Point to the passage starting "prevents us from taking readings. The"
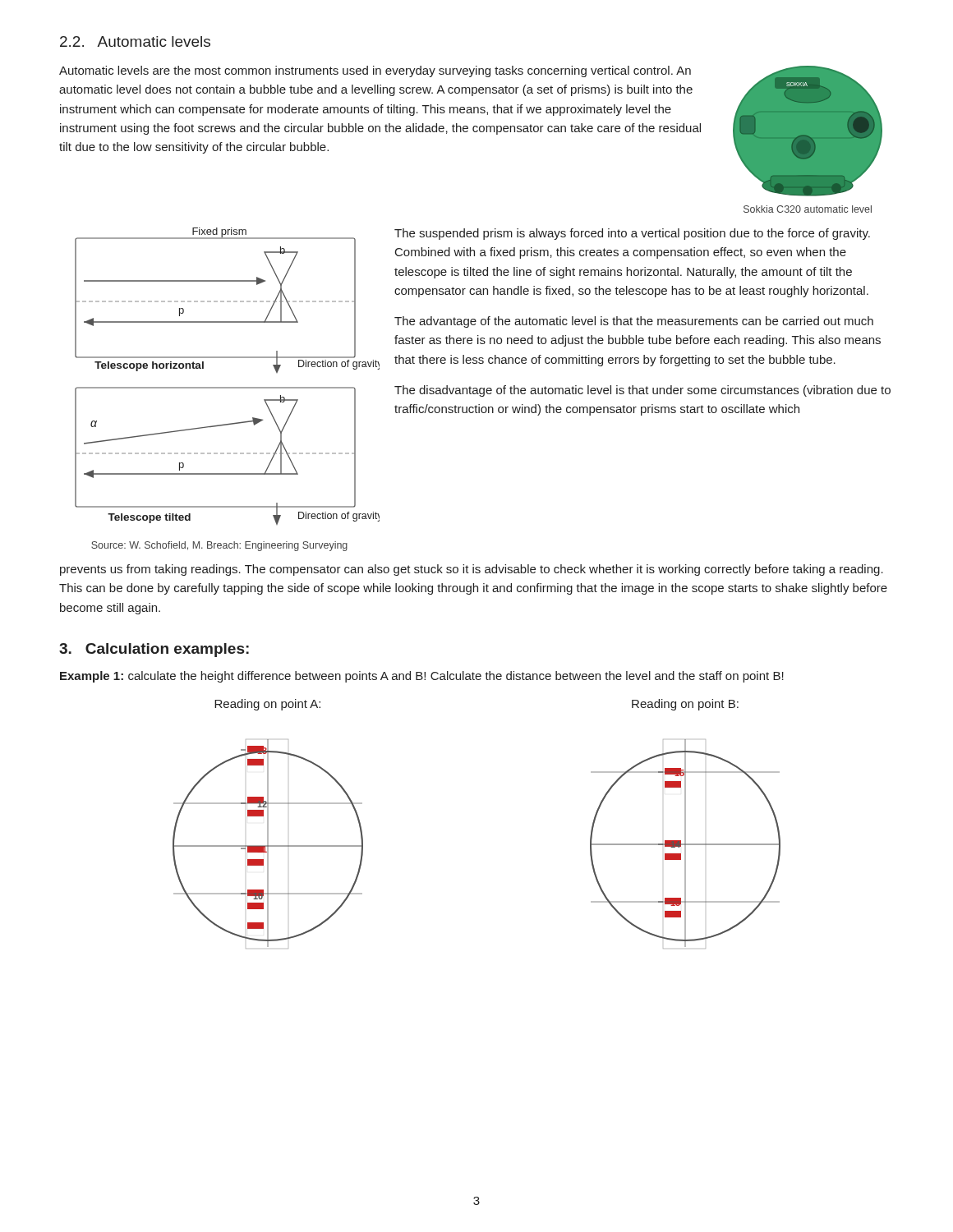 coord(473,588)
